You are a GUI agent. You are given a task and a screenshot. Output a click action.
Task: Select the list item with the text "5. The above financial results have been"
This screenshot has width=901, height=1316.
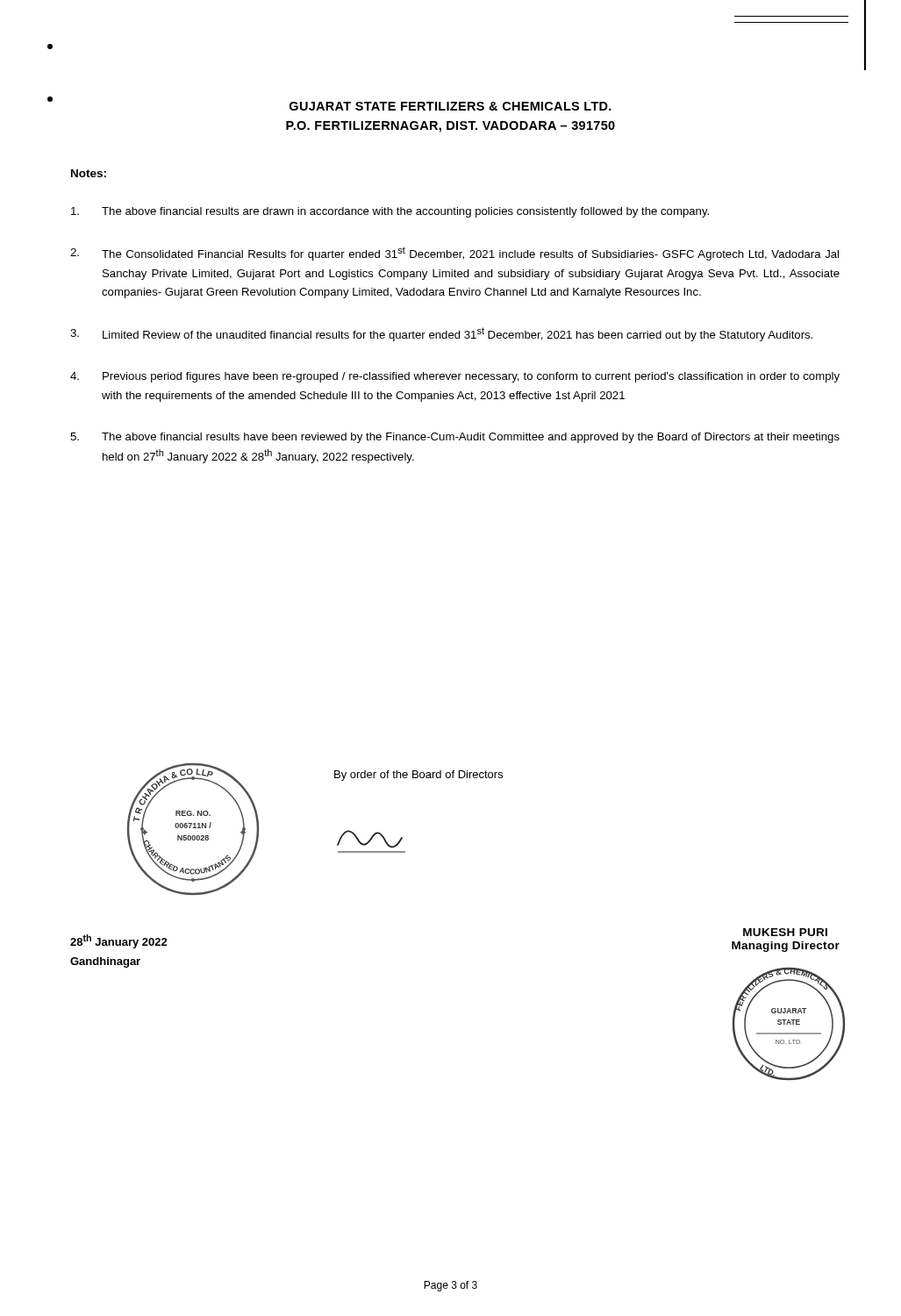[x=455, y=447]
